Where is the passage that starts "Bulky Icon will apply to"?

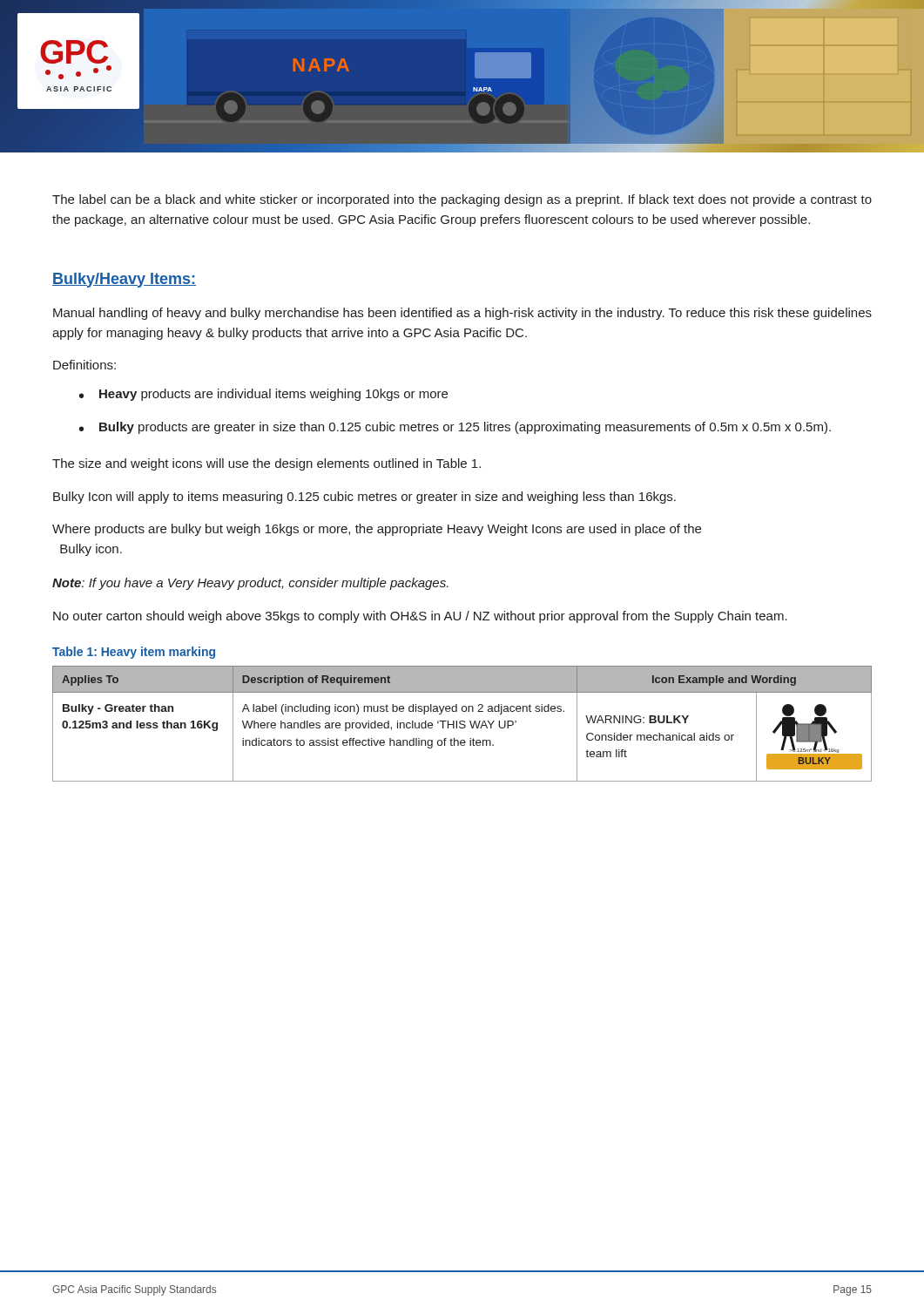point(462,496)
